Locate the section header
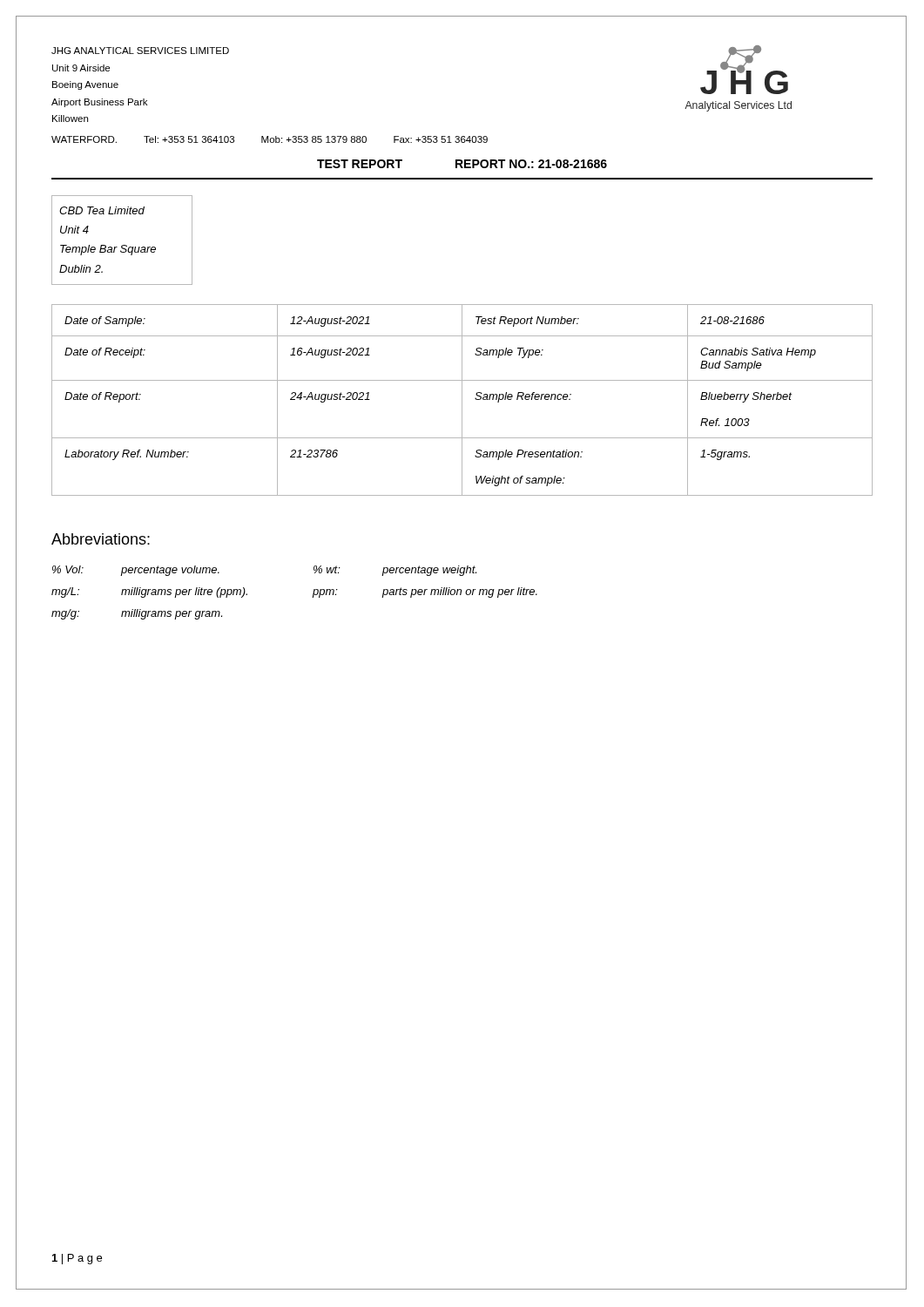The height and width of the screenshot is (1307, 924). point(101,539)
